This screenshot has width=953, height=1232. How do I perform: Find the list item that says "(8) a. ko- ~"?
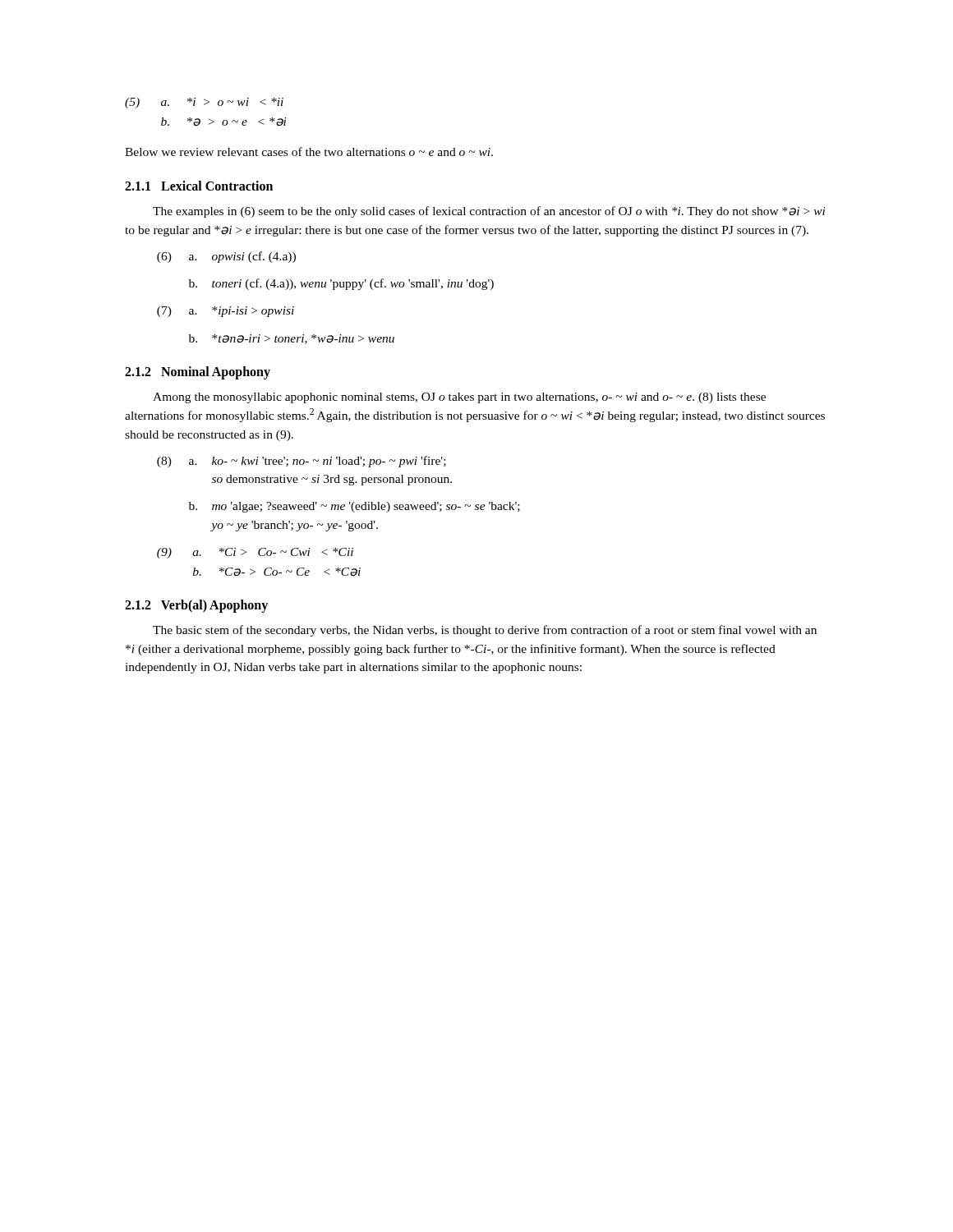(x=302, y=462)
